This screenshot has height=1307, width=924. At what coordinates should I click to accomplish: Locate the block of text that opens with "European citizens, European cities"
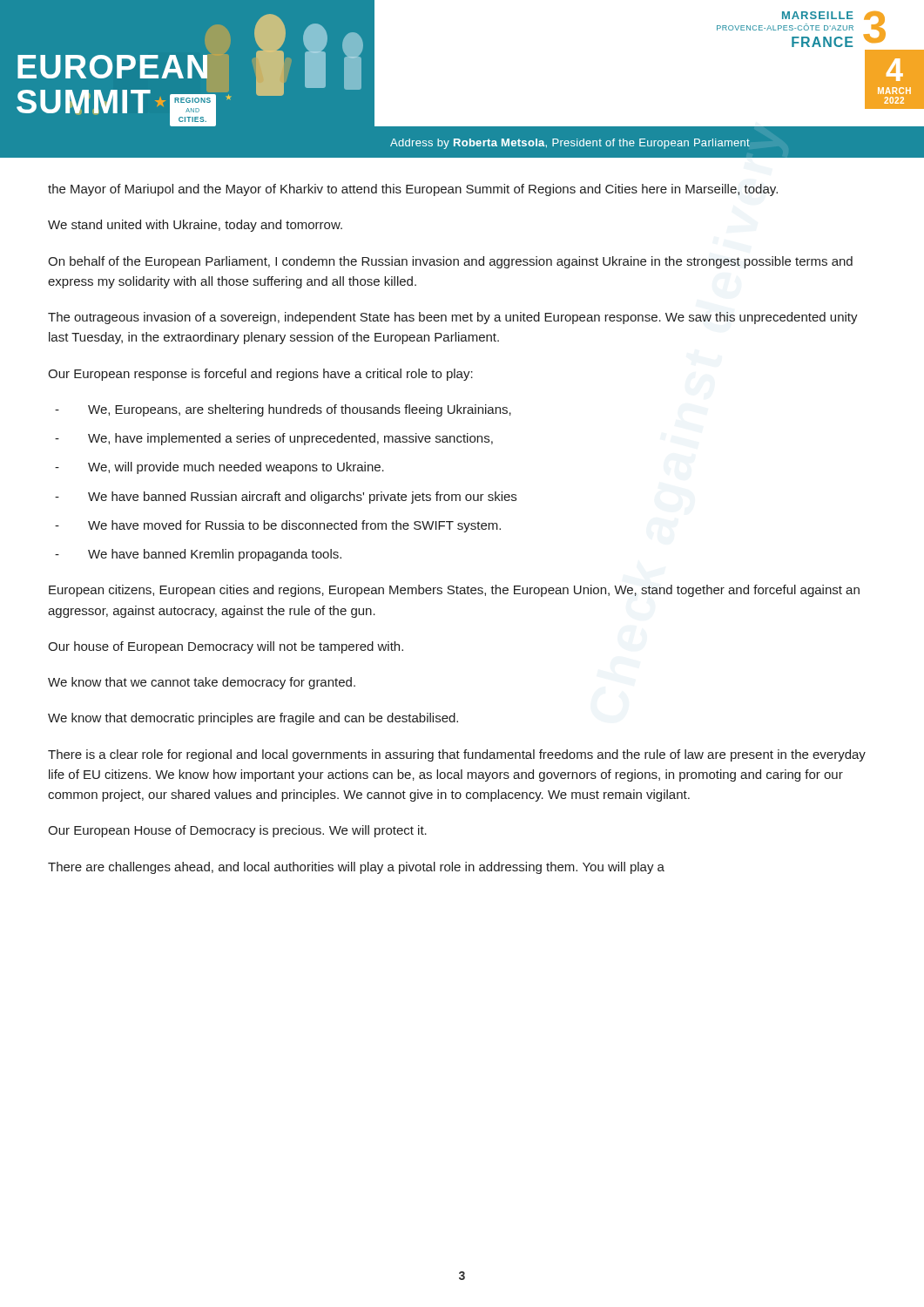click(x=454, y=600)
